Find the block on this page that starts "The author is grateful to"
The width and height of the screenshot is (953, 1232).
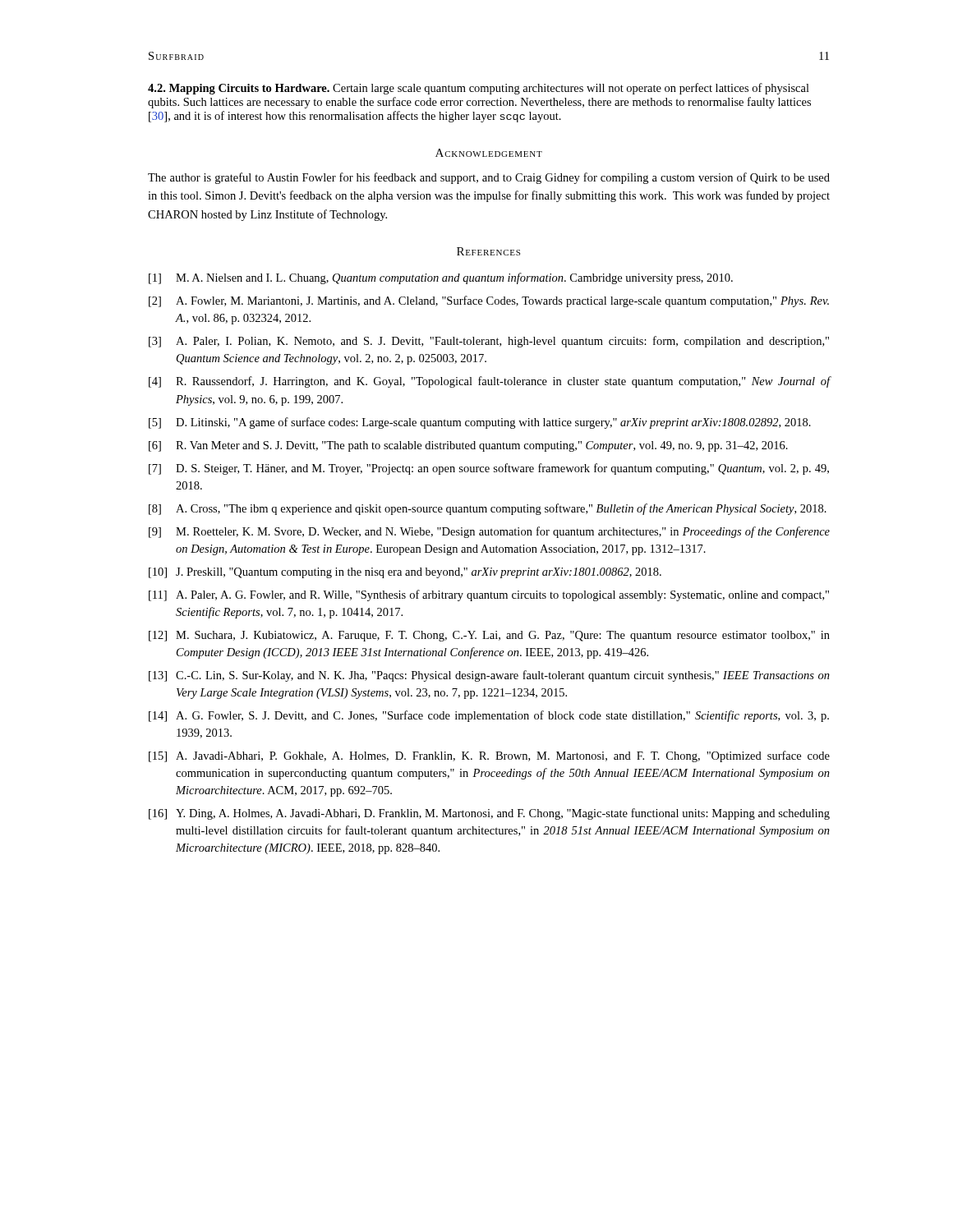click(x=489, y=196)
